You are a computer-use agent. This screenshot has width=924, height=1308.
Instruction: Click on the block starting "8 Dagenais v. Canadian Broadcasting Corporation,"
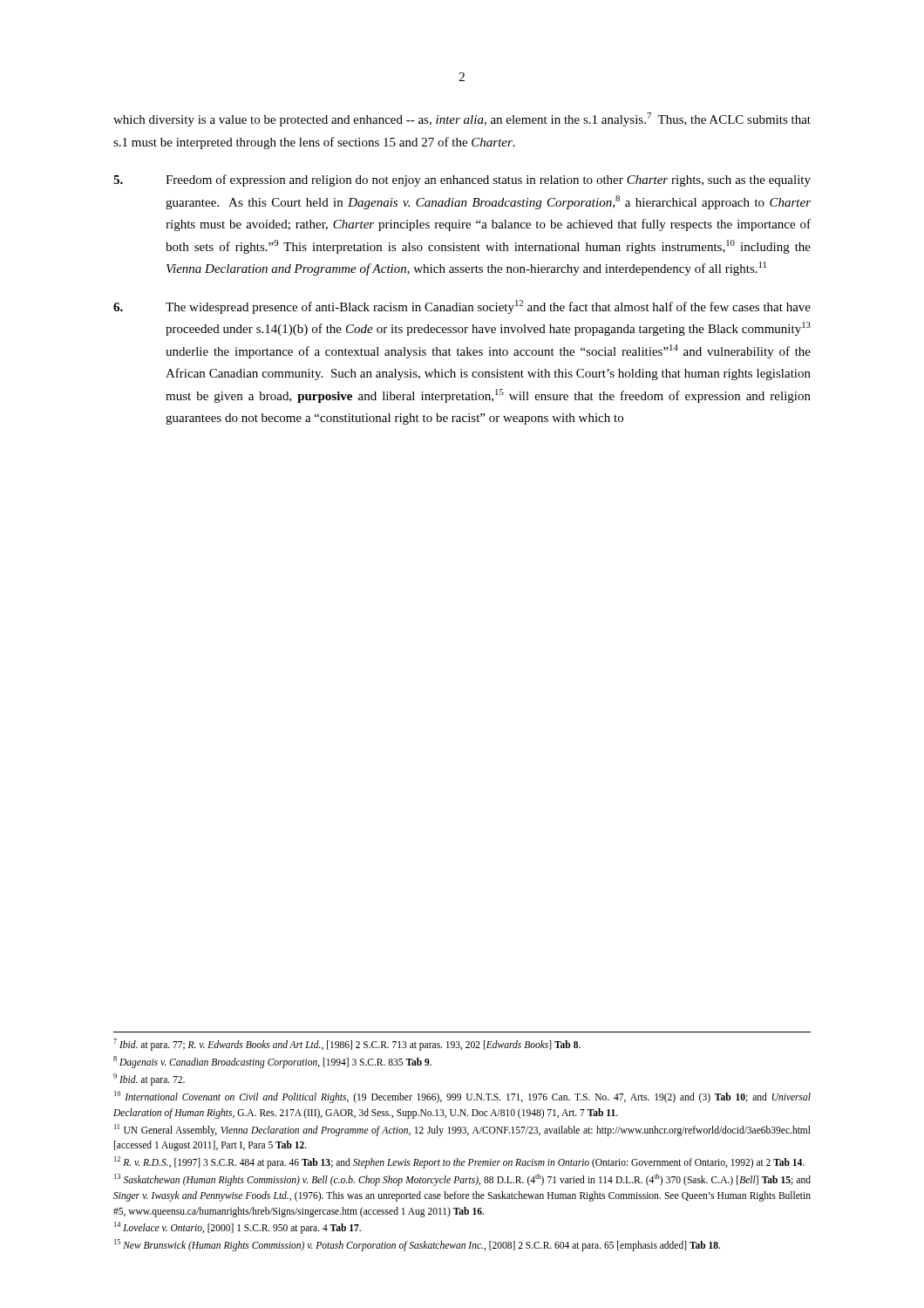click(x=273, y=1062)
